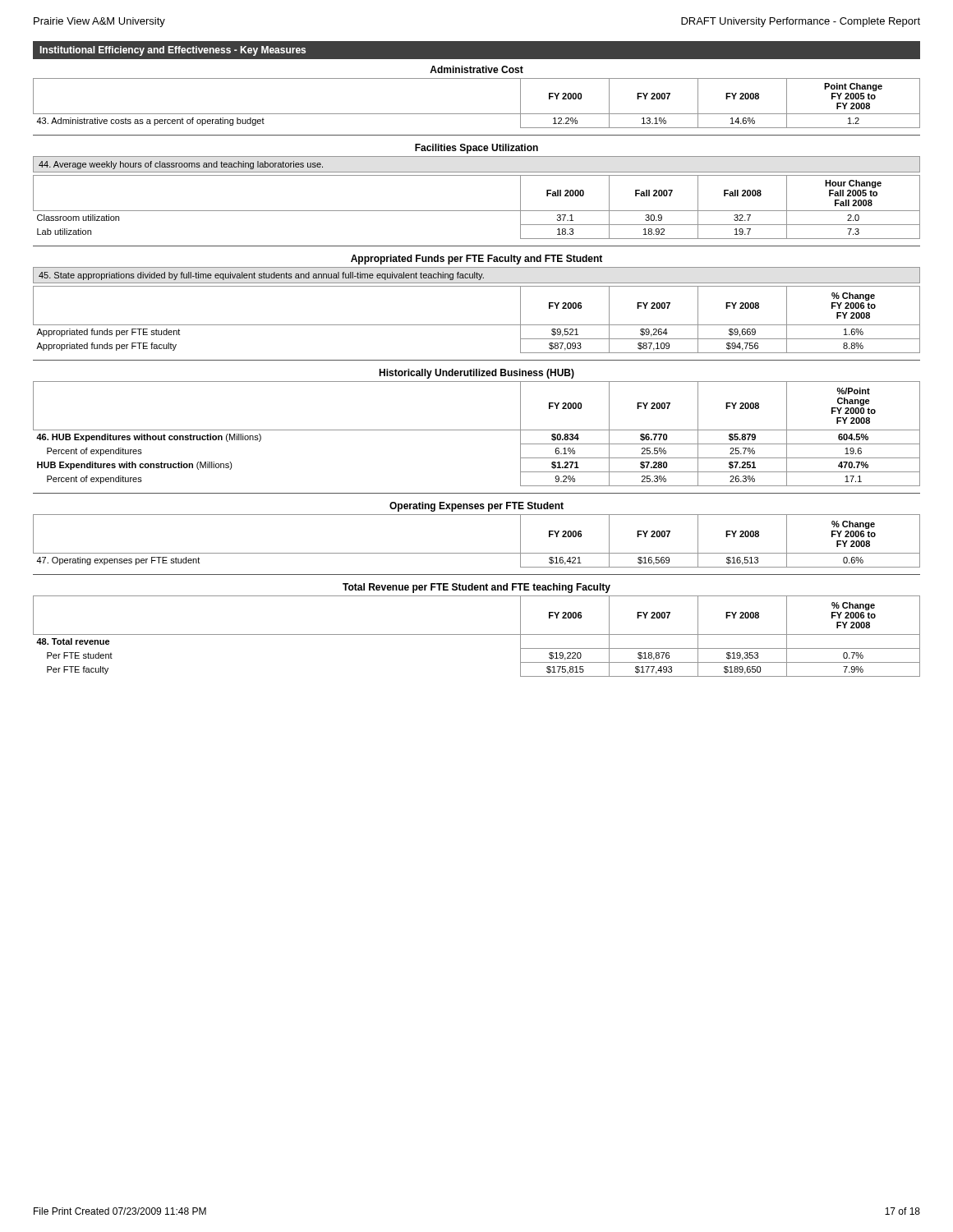The width and height of the screenshot is (953, 1232).
Task: Select the table that reads "43. Administrative costs as"
Action: point(476,103)
